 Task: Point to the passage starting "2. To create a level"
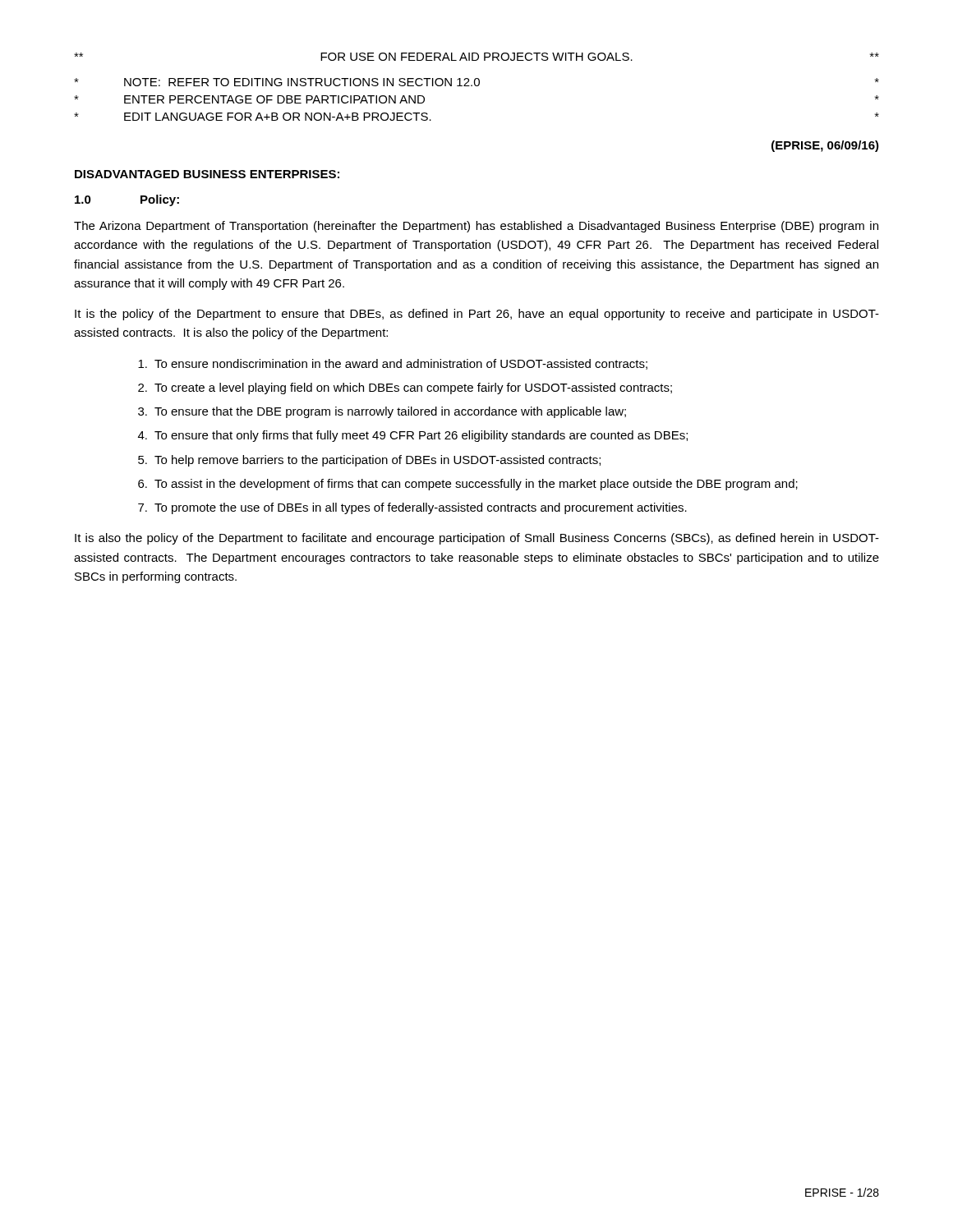pyautogui.click(x=501, y=387)
